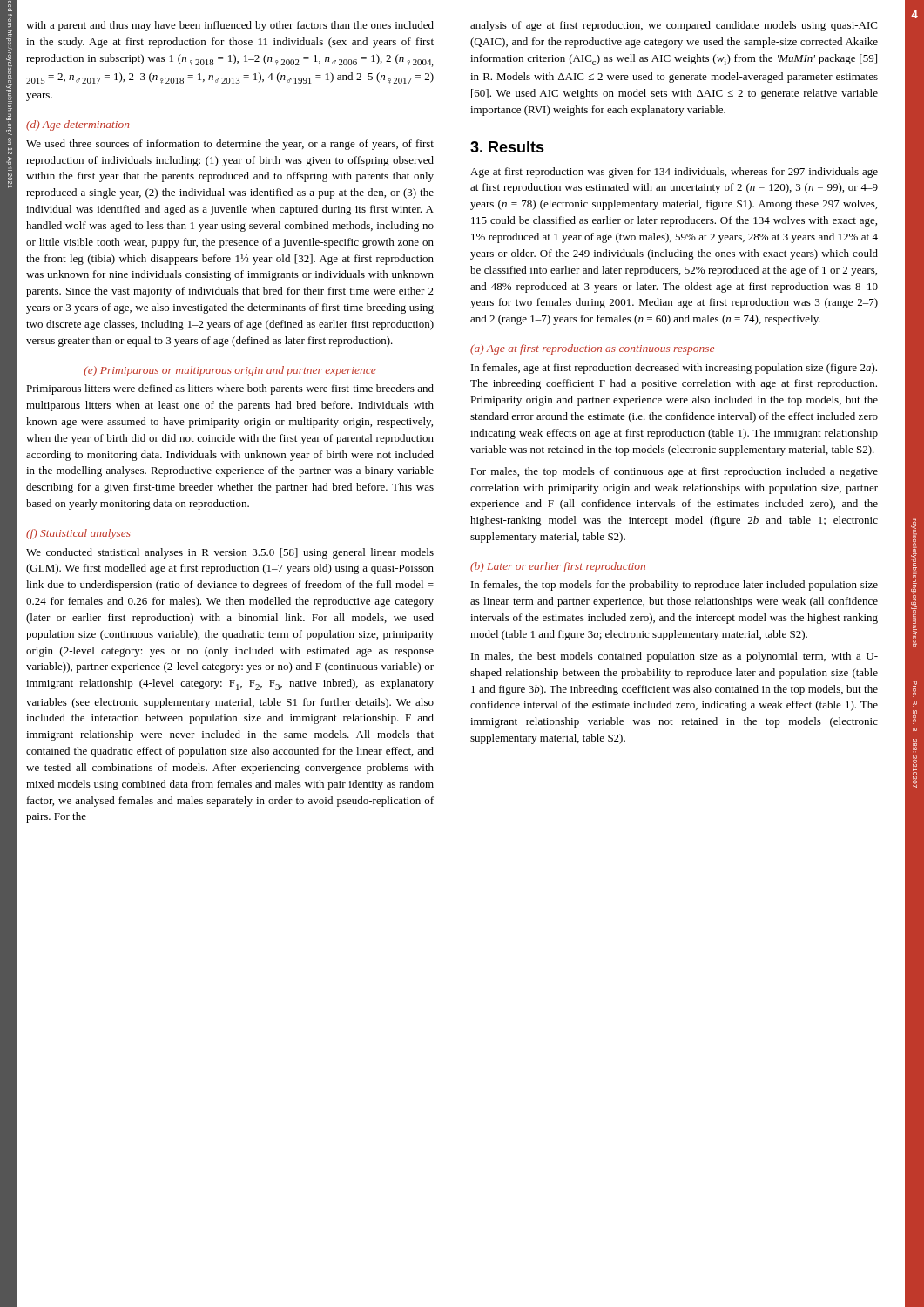Image resolution: width=924 pixels, height=1307 pixels.
Task: Point to the block beginning "In females, the top models for the probability"
Action: [674, 662]
